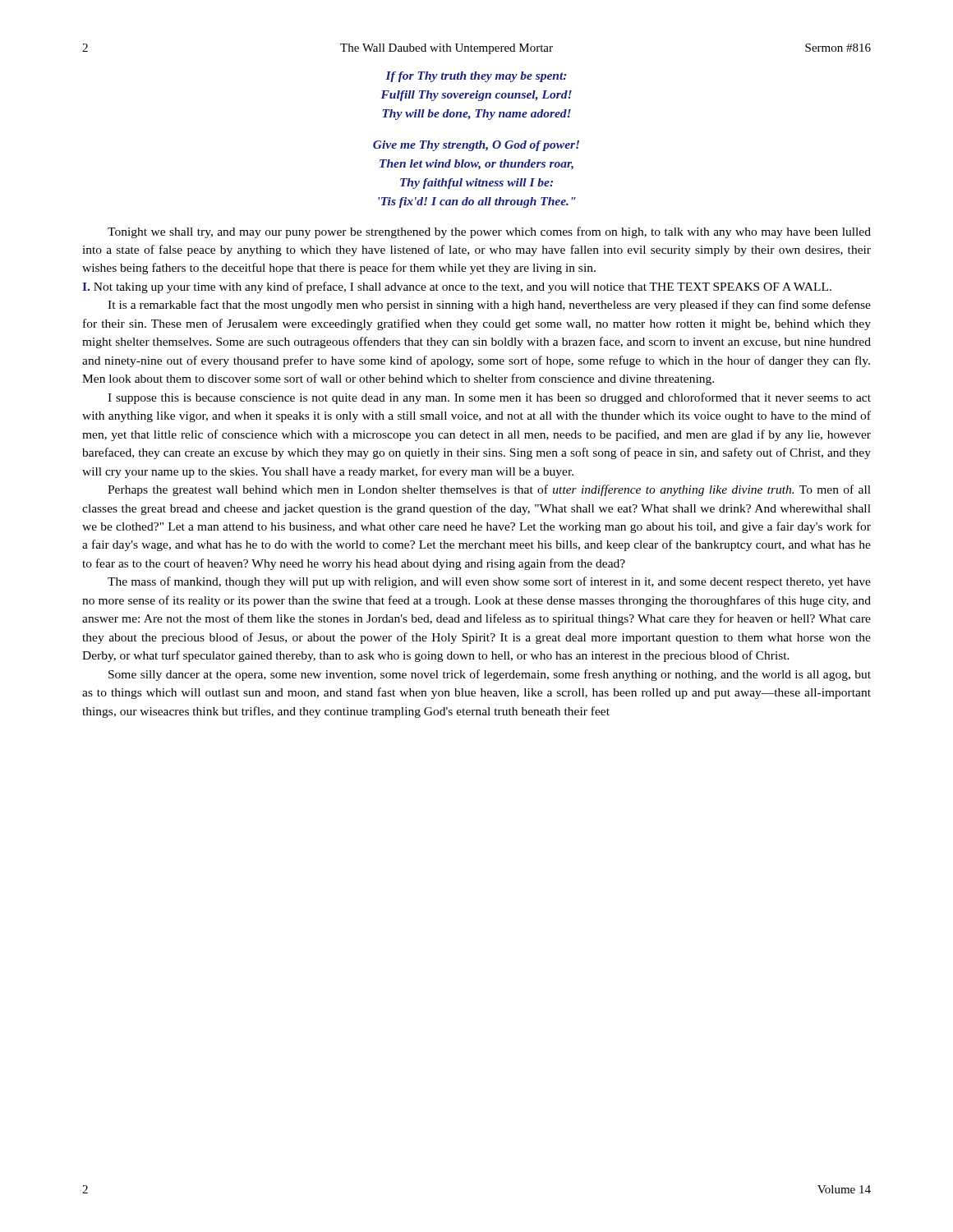Select the block starting "If for Thy truth they may be"

[x=476, y=94]
